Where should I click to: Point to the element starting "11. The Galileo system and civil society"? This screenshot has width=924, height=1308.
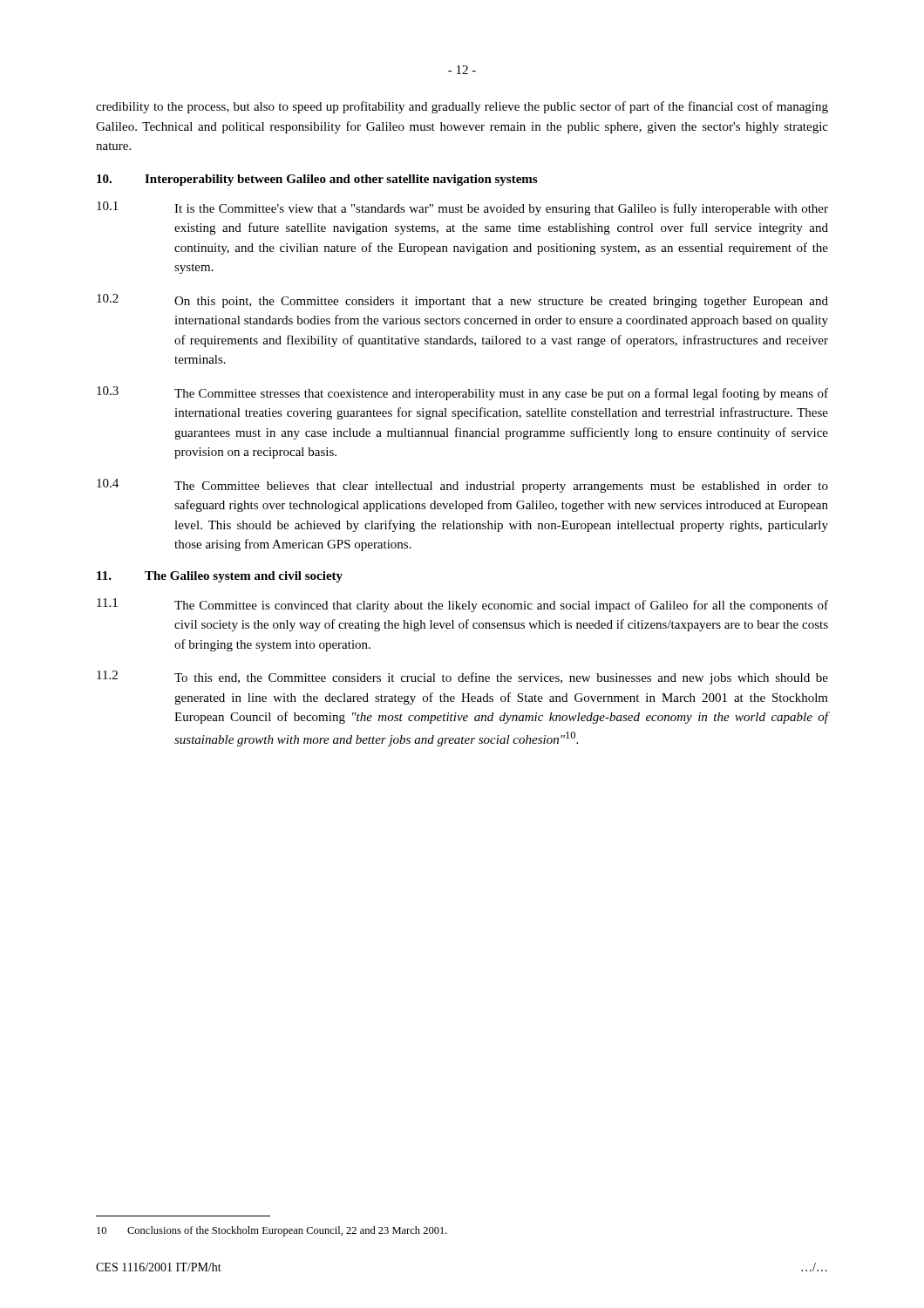[x=219, y=576]
